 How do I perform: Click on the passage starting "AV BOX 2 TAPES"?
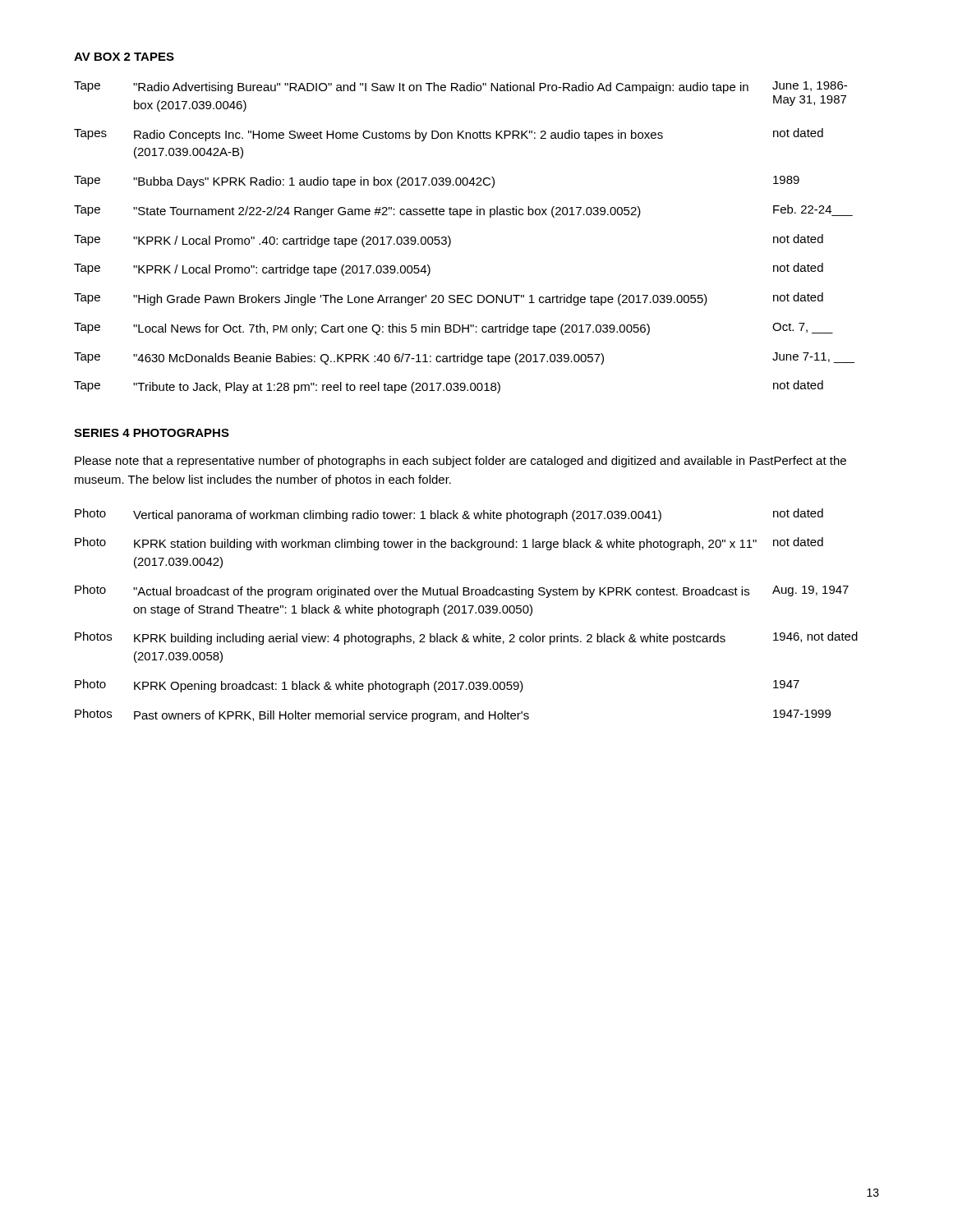(124, 56)
